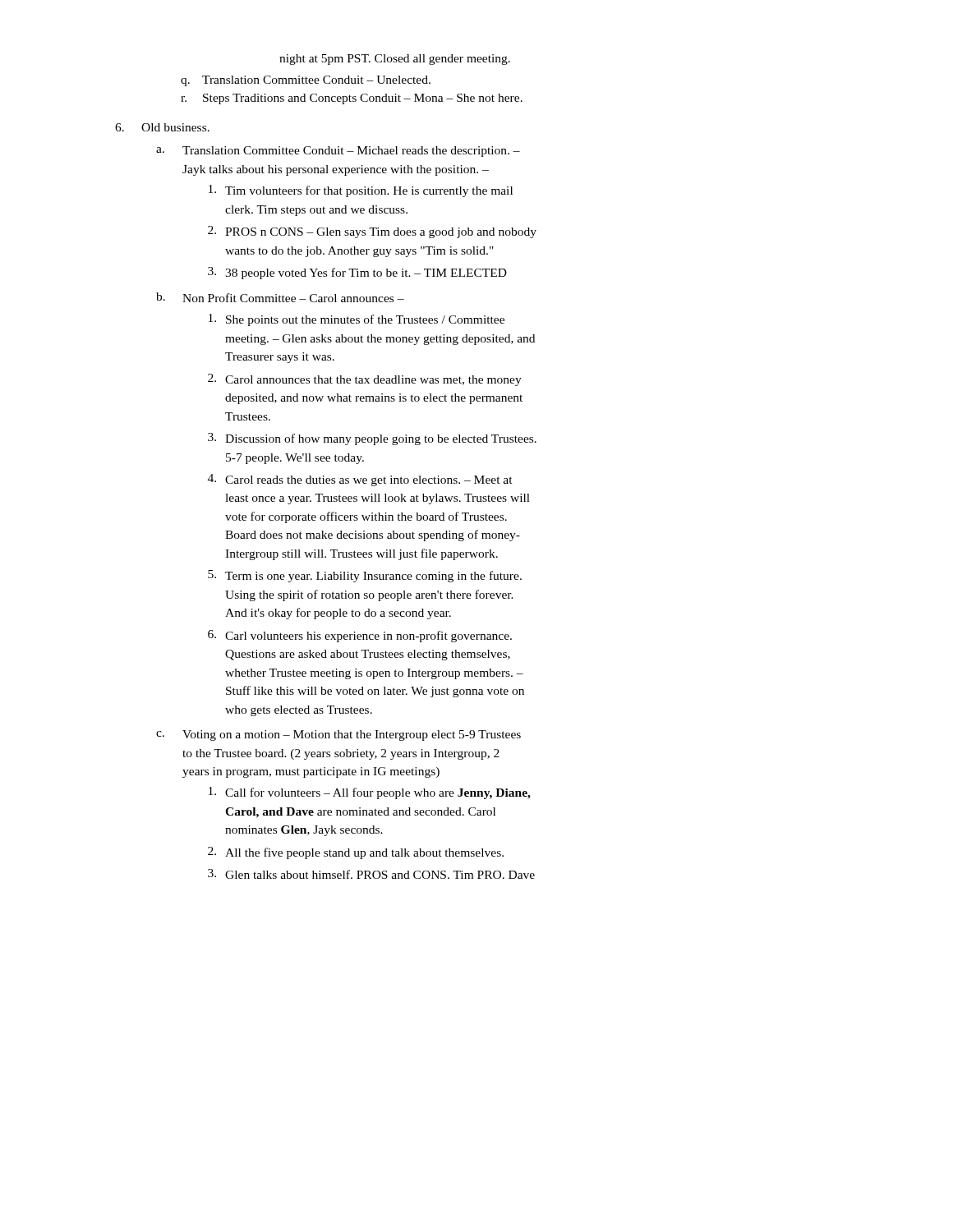953x1232 pixels.
Task: Locate the text "b. Non Profit Committee – Carol announces –"
Action: point(280,298)
